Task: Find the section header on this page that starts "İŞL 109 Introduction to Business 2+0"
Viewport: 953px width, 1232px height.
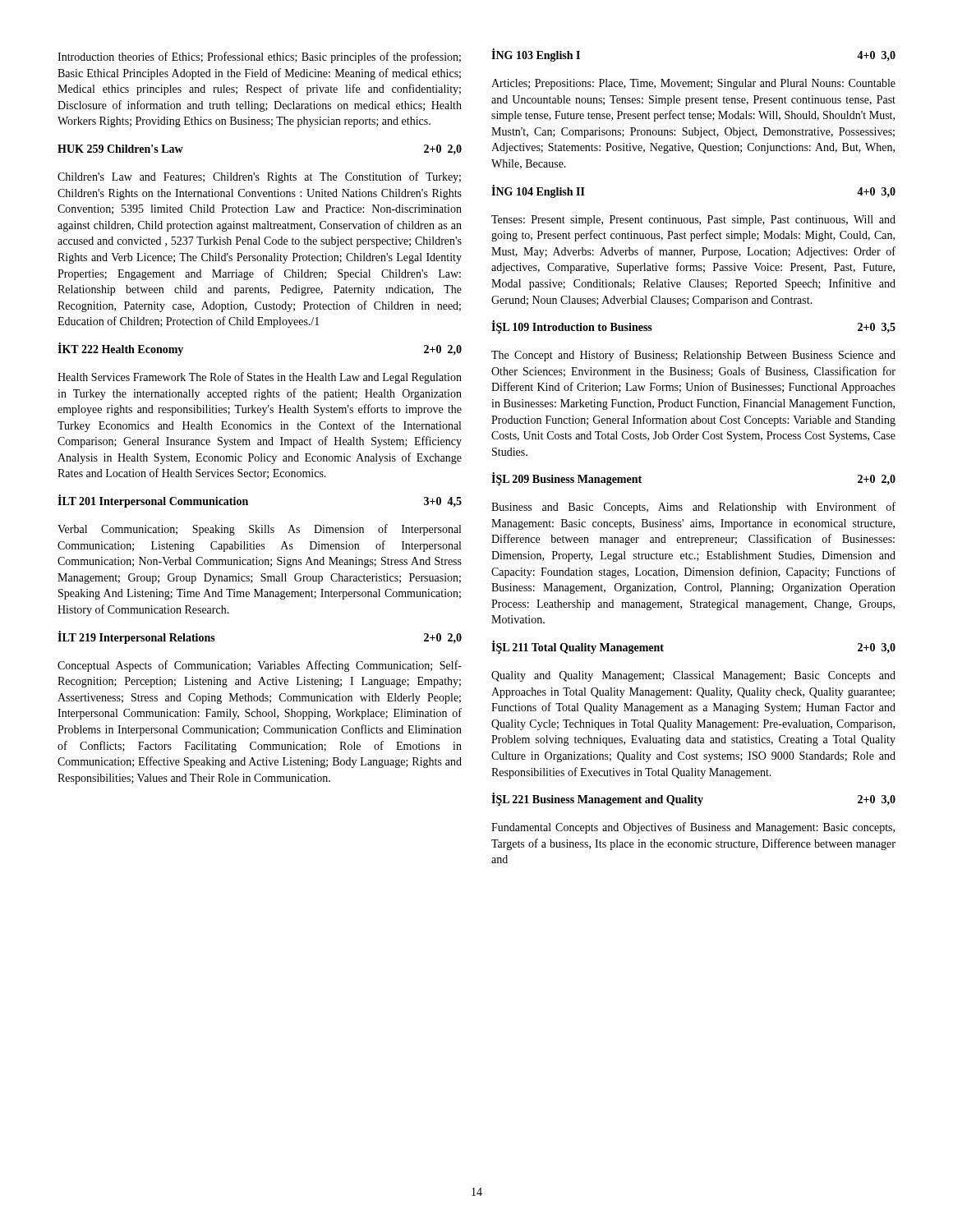Action: tap(585, 327)
